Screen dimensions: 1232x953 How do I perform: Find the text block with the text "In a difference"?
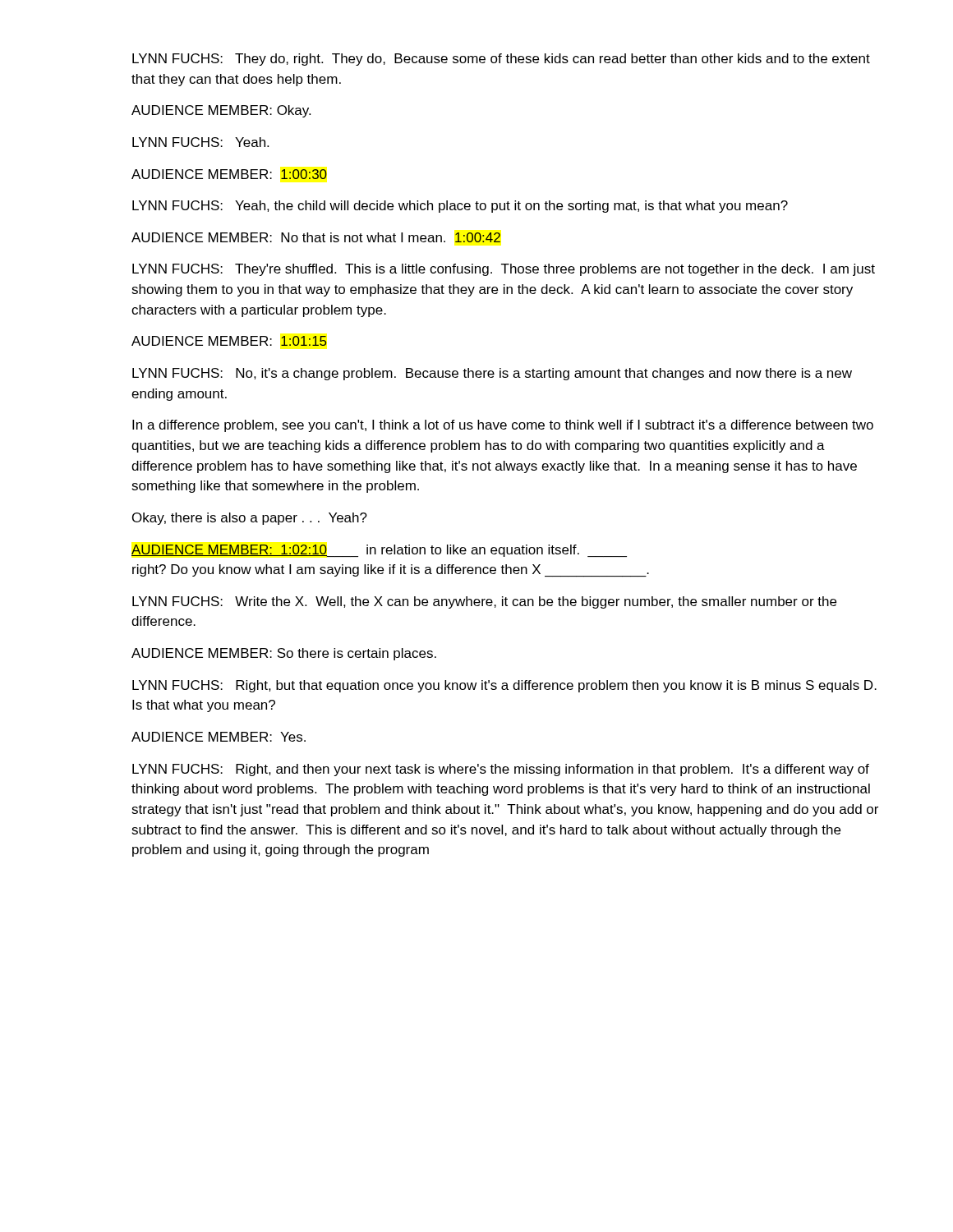click(503, 456)
